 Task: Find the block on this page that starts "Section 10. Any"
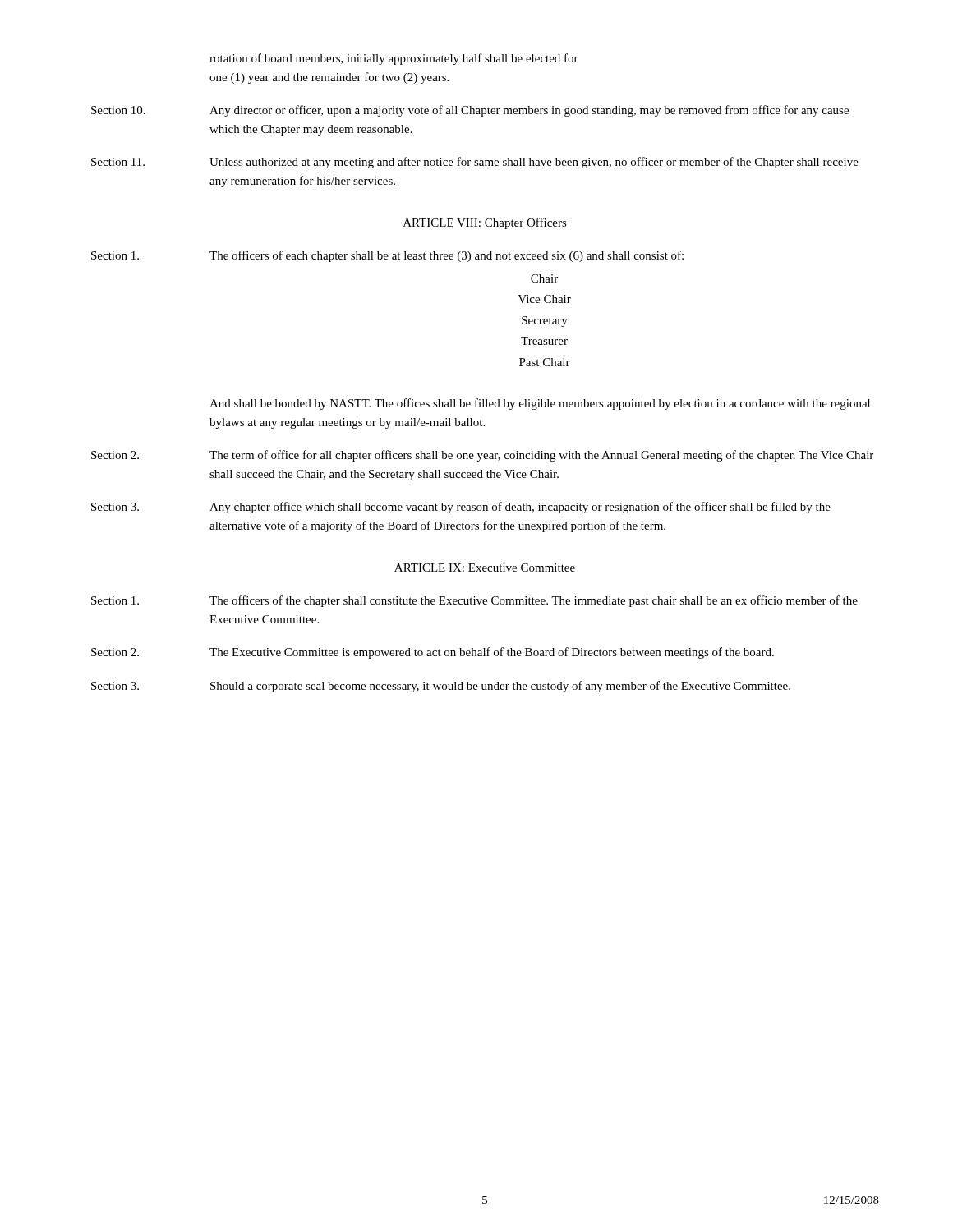point(485,120)
